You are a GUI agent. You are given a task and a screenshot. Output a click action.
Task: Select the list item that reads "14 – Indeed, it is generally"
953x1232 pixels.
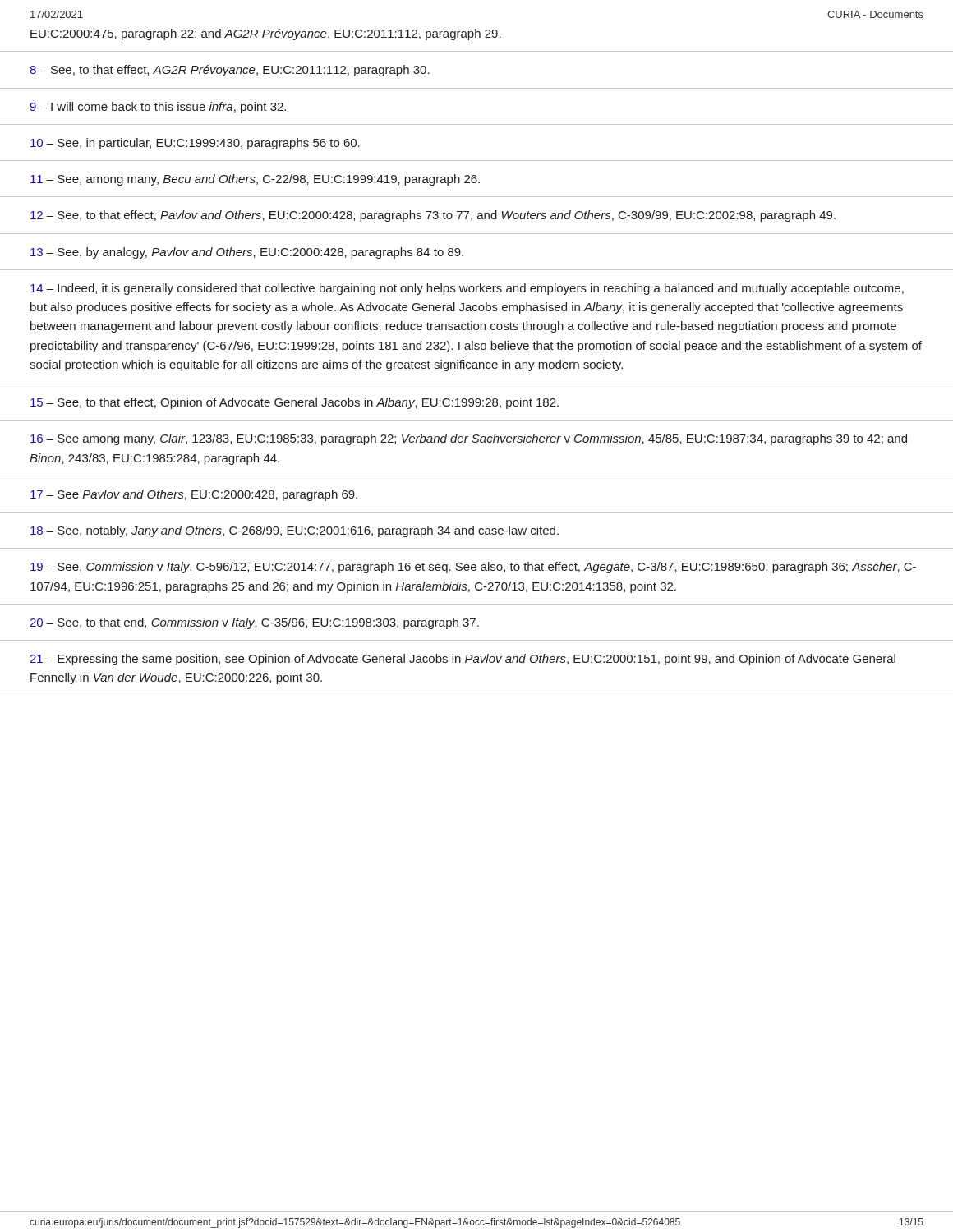click(476, 326)
